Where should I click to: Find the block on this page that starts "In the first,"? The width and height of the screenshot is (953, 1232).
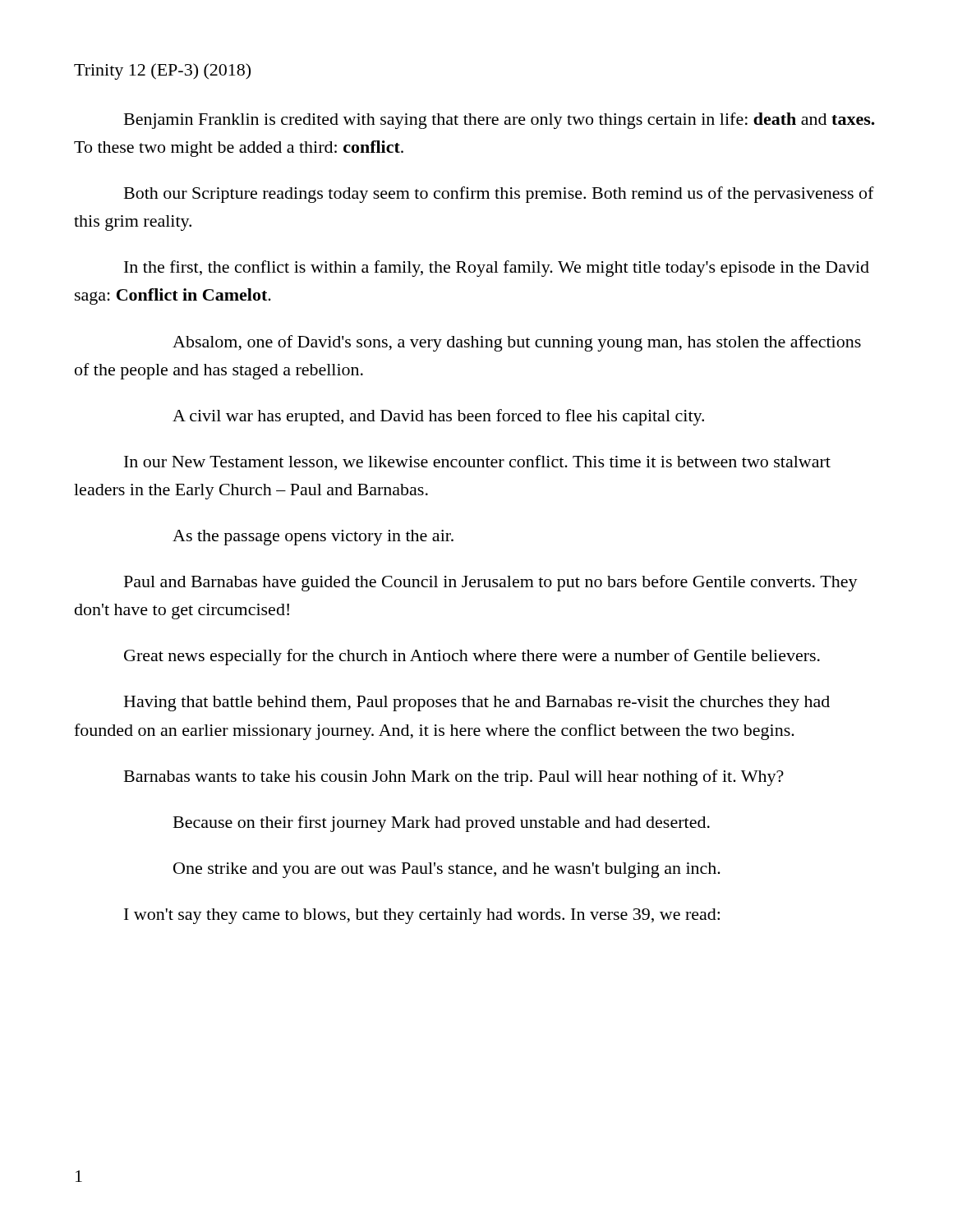(x=472, y=281)
